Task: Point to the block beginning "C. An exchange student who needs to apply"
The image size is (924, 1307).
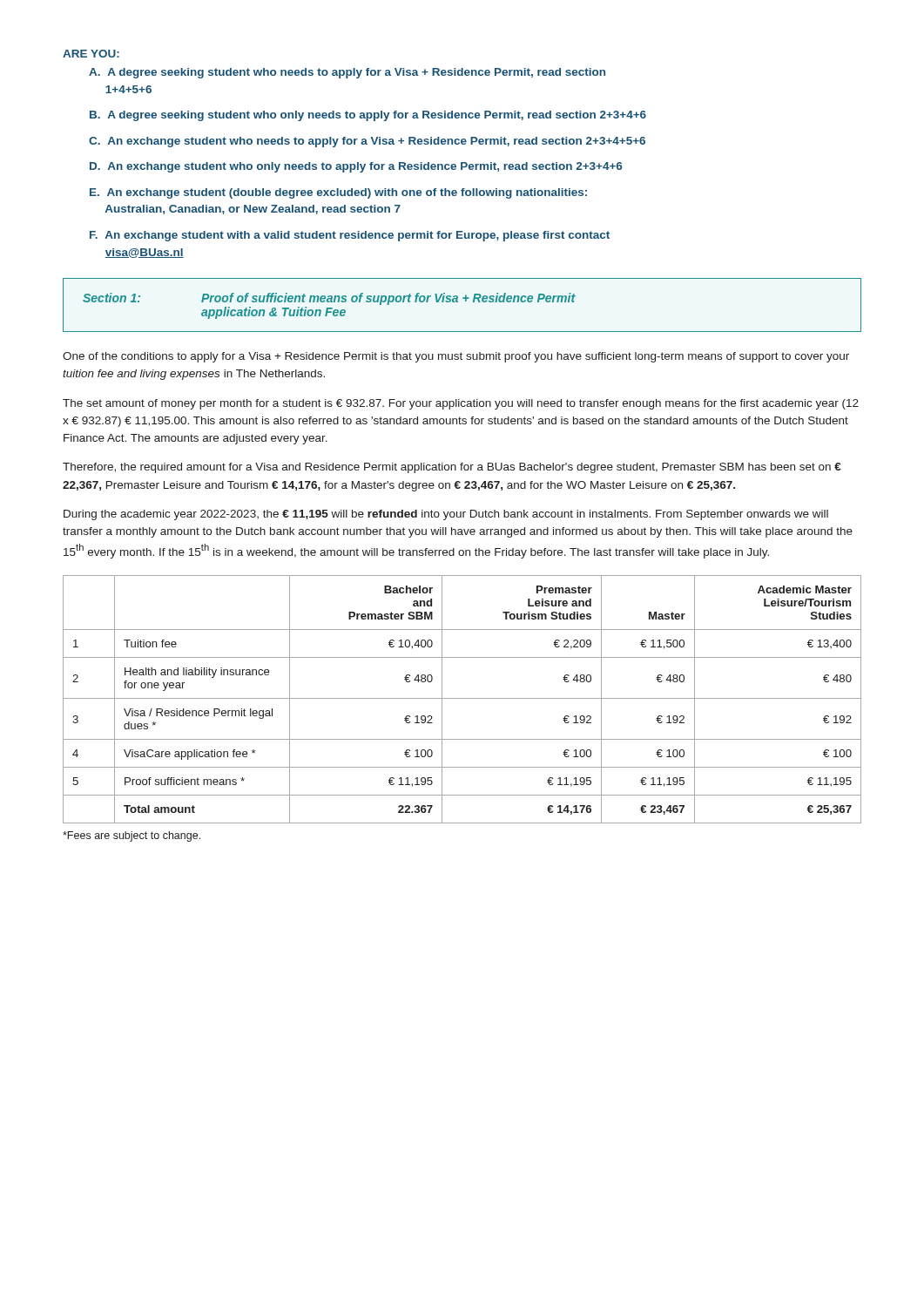Action: coord(367,141)
